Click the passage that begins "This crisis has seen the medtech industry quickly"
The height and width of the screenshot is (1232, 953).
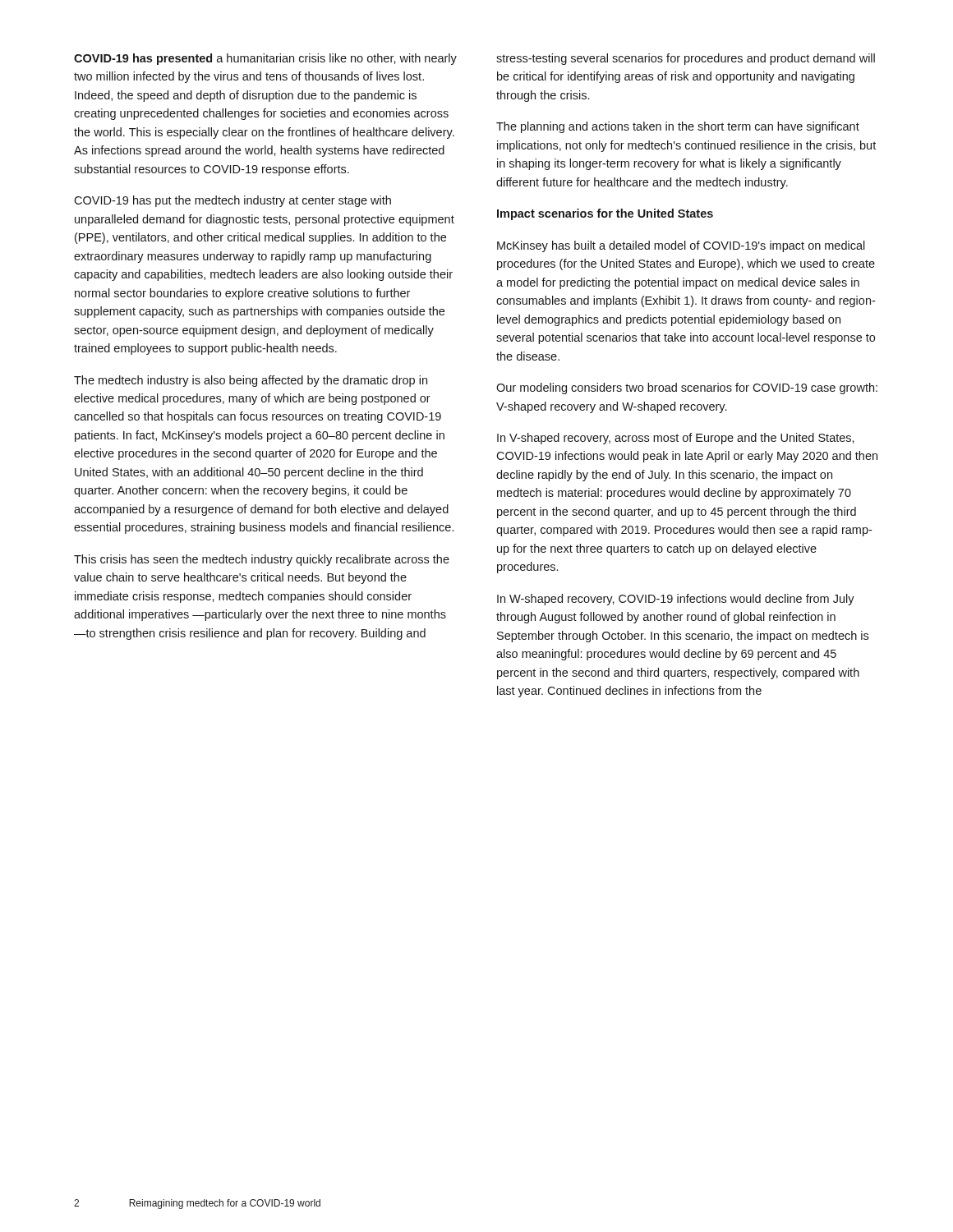click(265, 596)
